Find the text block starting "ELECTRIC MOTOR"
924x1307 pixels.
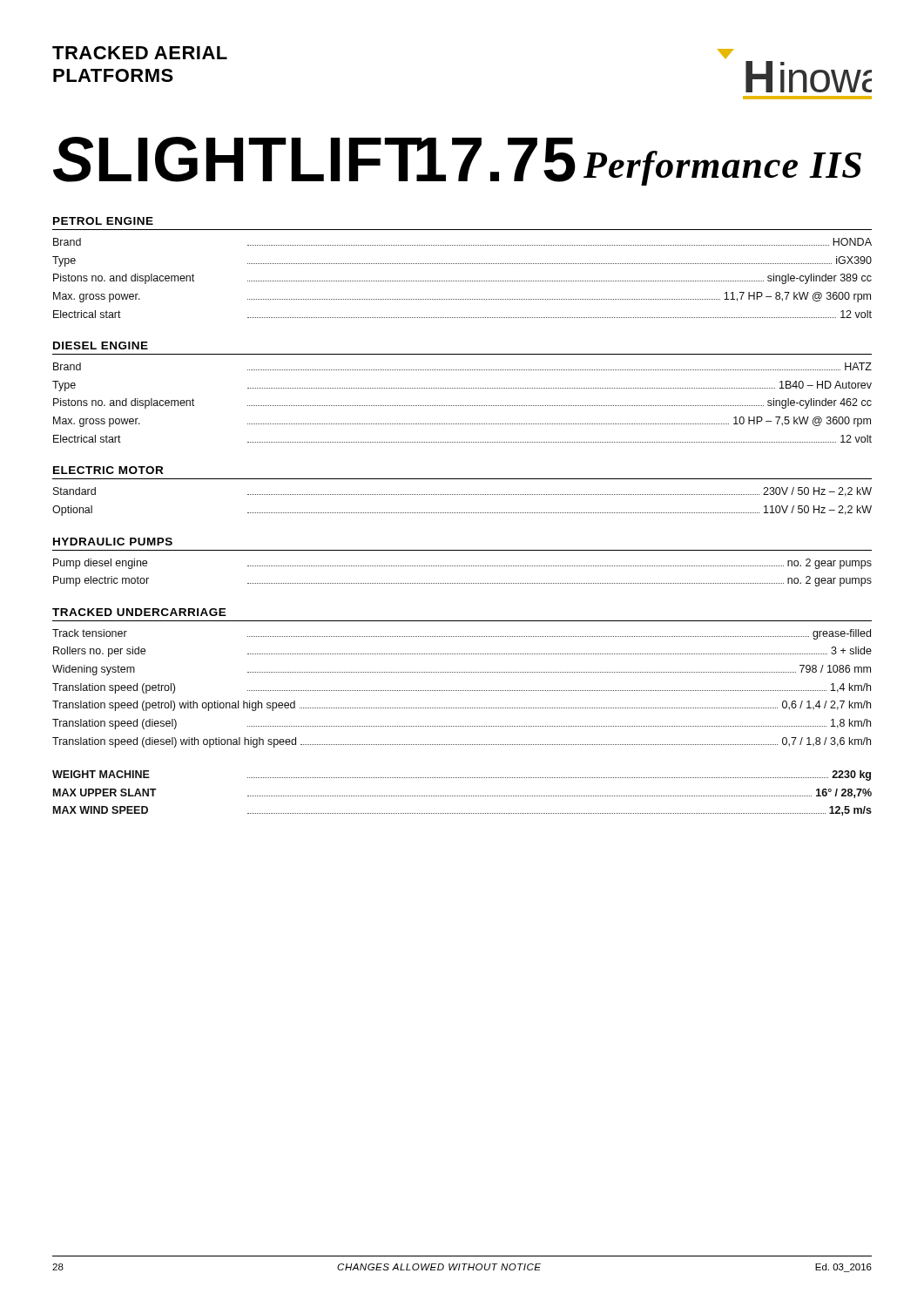click(x=108, y=470)
